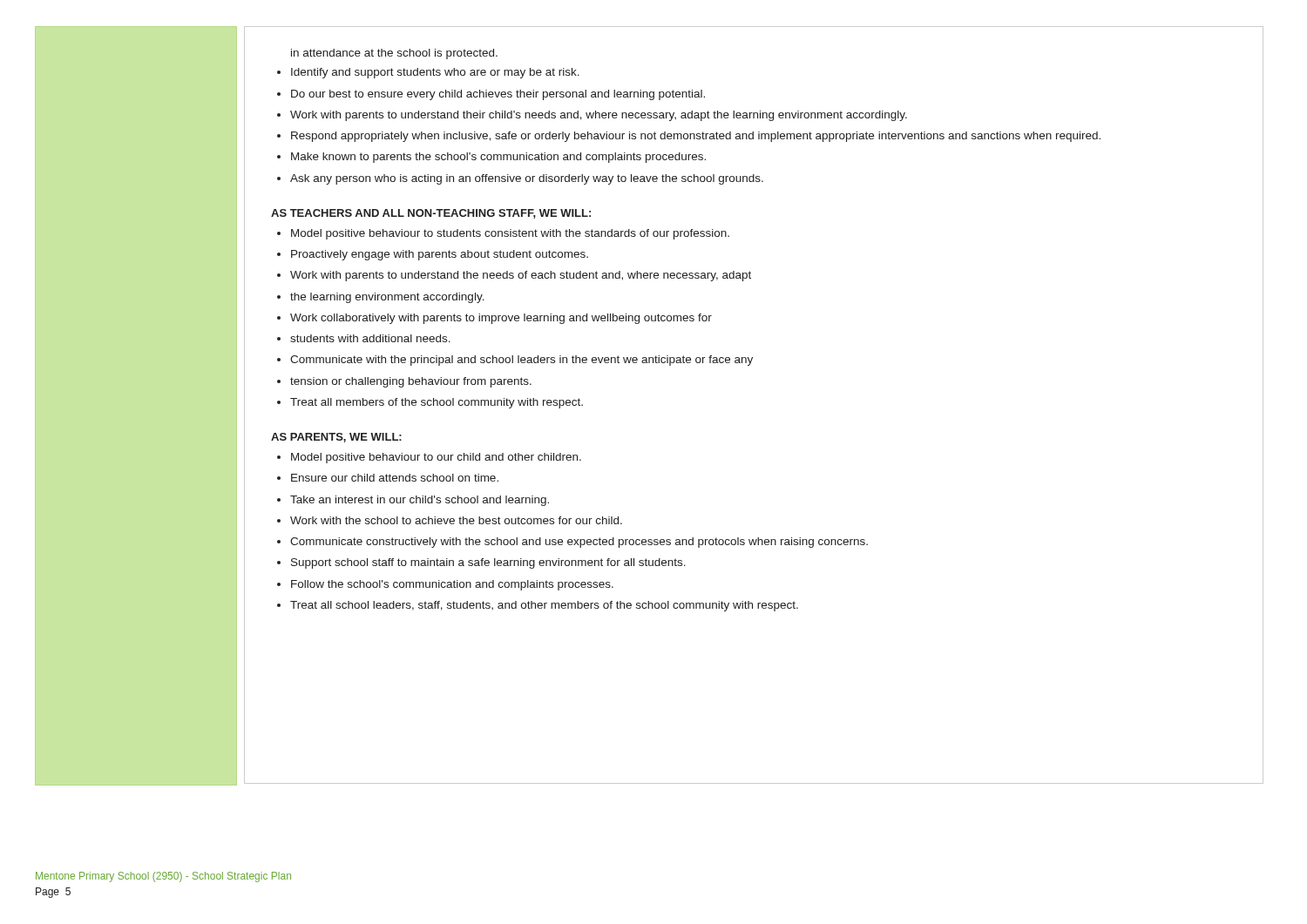Find the block on this page that starts "Work with parents to understand their"
Viewport: 1307px width, 924px height.
click(x=763, y=115)
